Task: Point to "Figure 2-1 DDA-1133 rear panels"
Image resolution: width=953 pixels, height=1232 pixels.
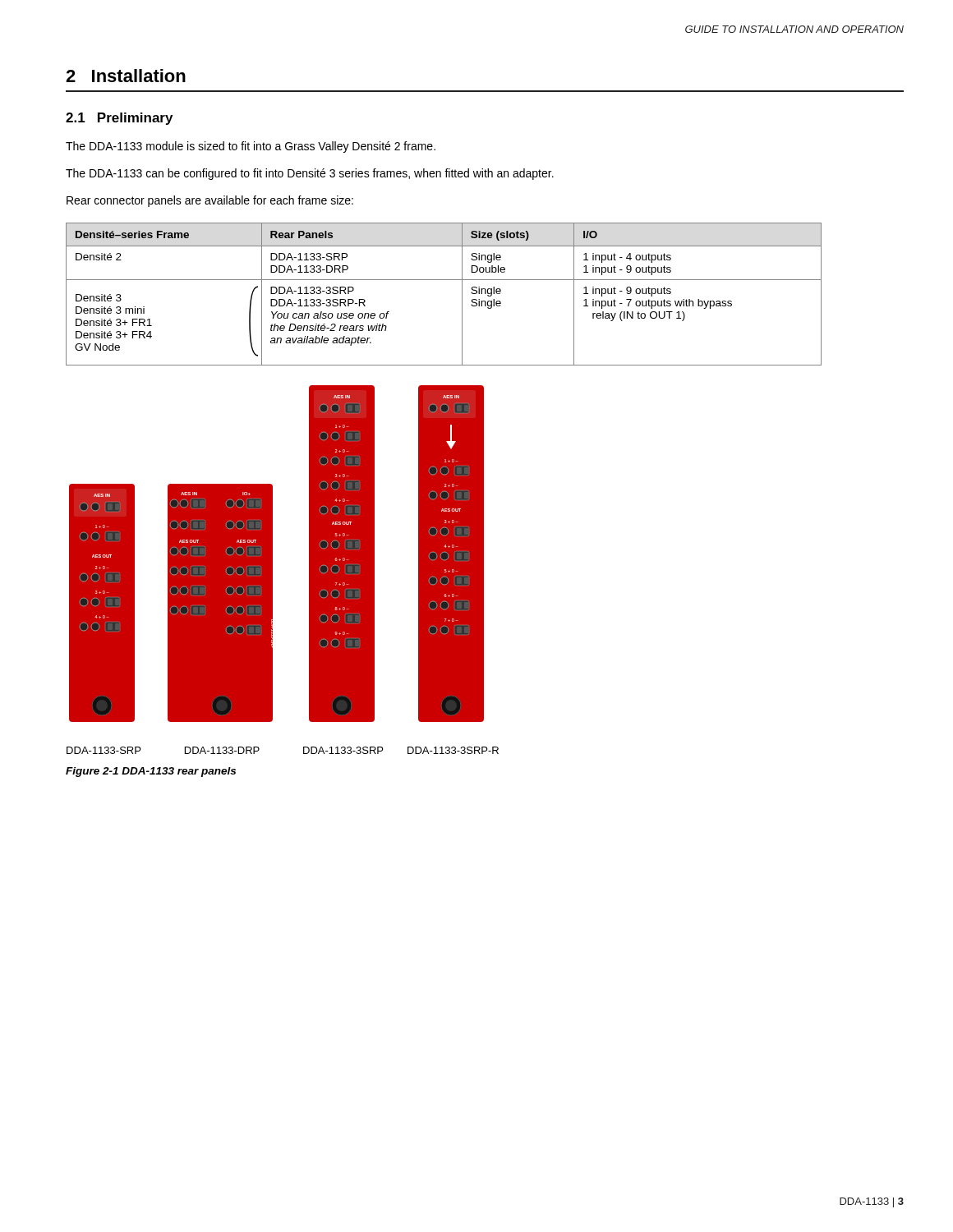Action: [x=151, y=771]
